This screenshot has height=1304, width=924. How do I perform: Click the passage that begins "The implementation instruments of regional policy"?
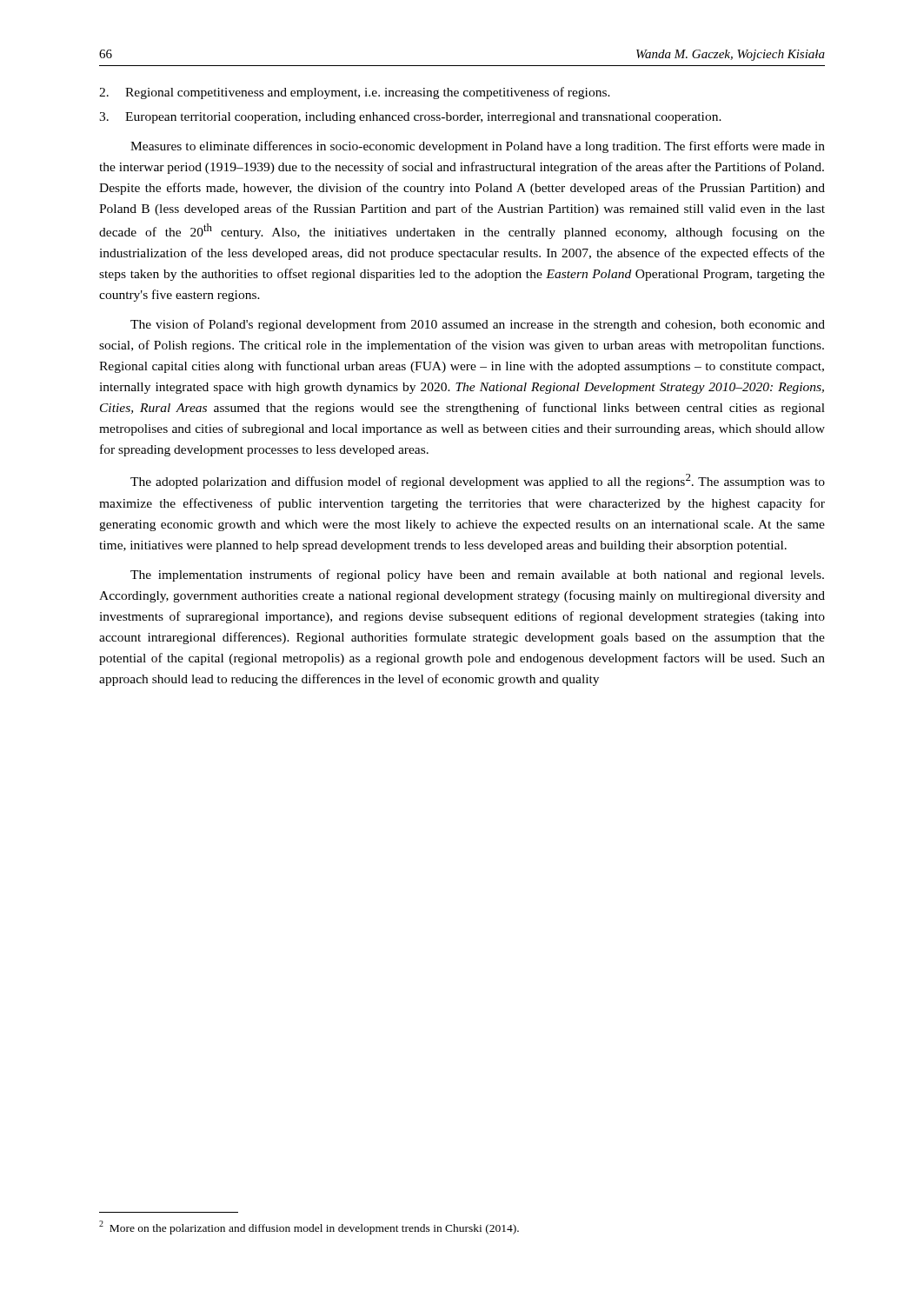click(462, 626)
